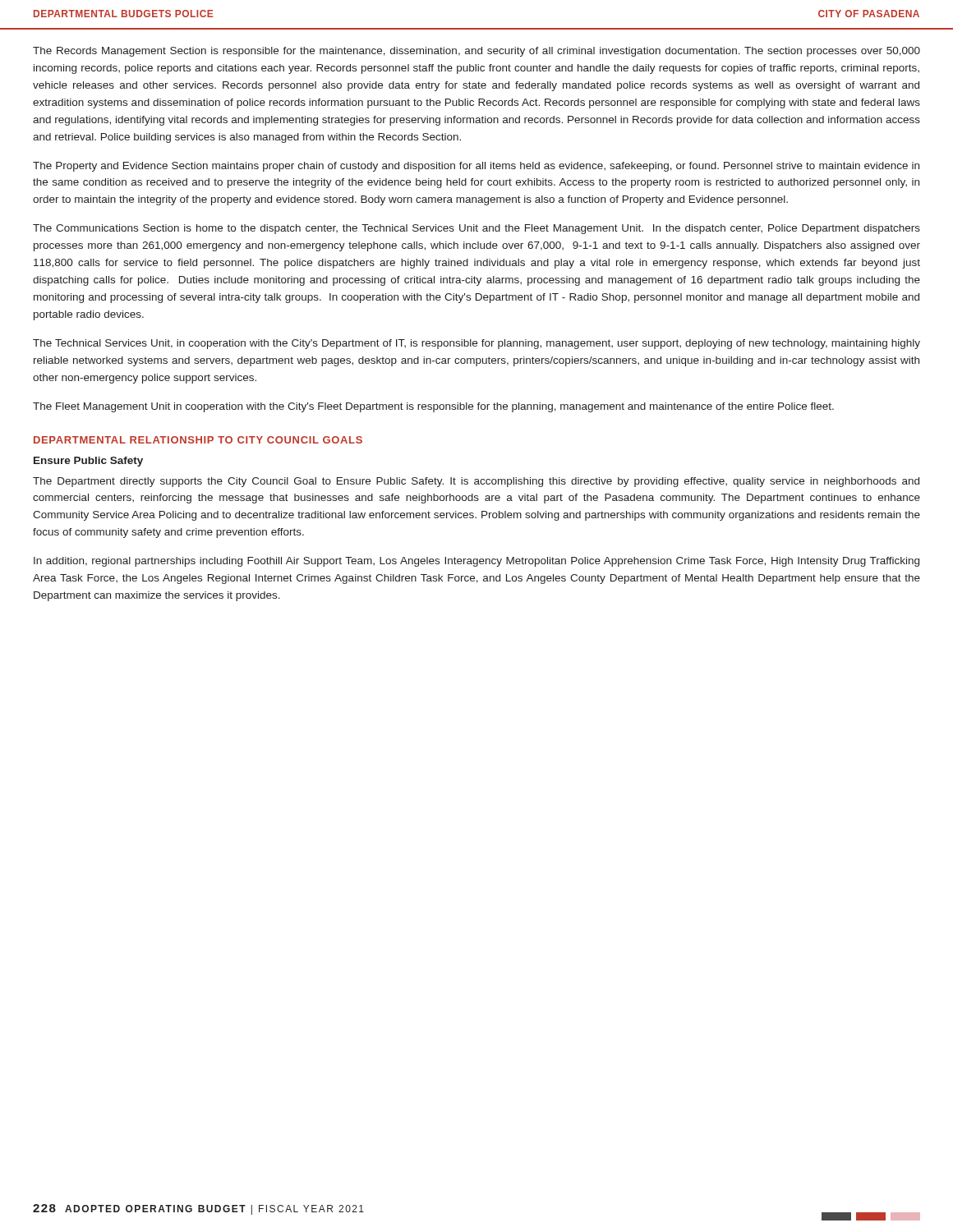
Task: Find the text starting "The Technical Services Unit, in cooperation"
Action: coord(476,360)
